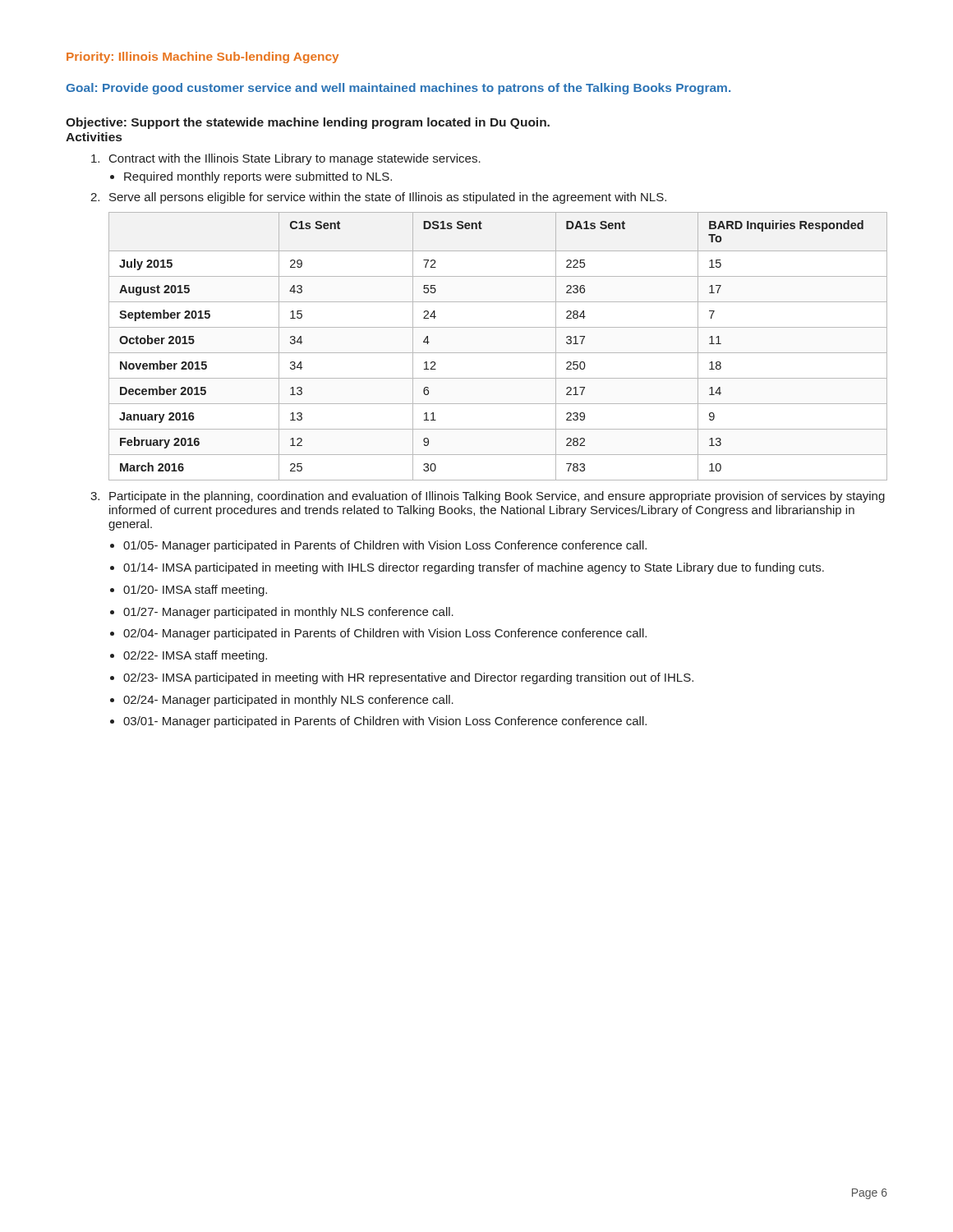Image resolution: width=953 pixels, height=1232 pixels.
Task: Locate the block of text that opens with "02/24- Manager participated in monthly NLS conference"
Action: tap(289, 699)
